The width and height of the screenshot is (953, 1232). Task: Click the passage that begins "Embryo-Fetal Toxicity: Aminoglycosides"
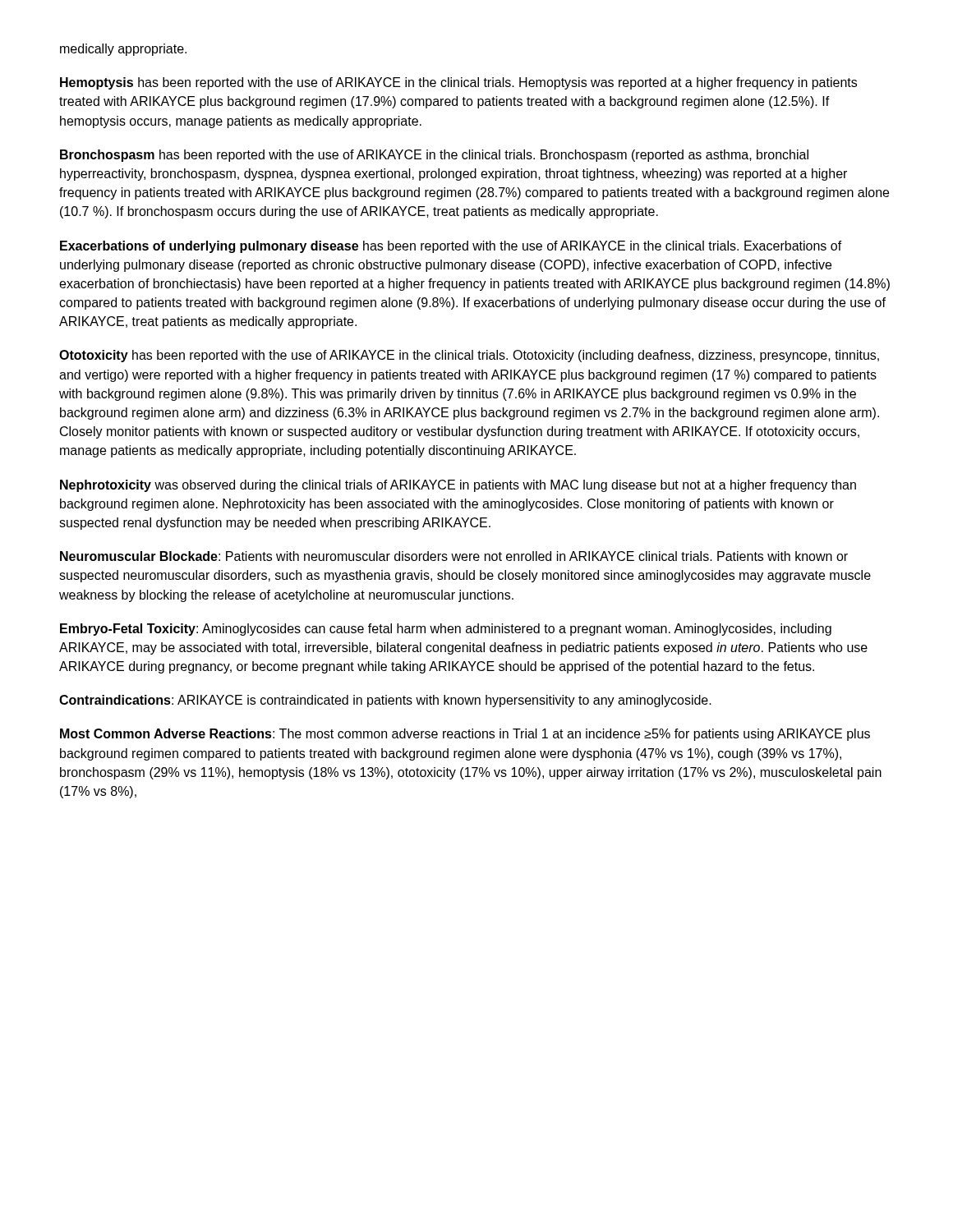463,648
